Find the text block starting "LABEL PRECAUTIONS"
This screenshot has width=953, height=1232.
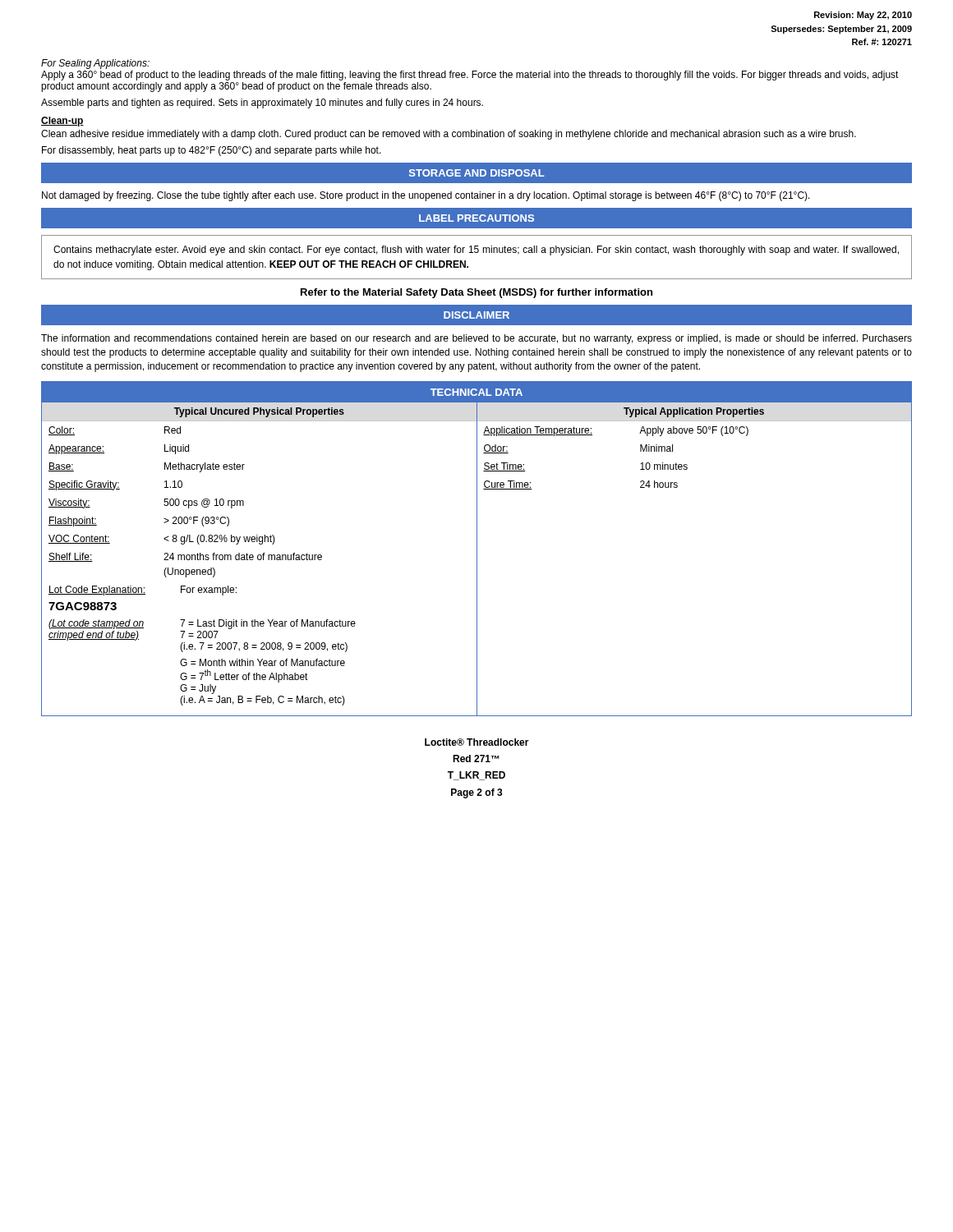click(x=476, y=218)
